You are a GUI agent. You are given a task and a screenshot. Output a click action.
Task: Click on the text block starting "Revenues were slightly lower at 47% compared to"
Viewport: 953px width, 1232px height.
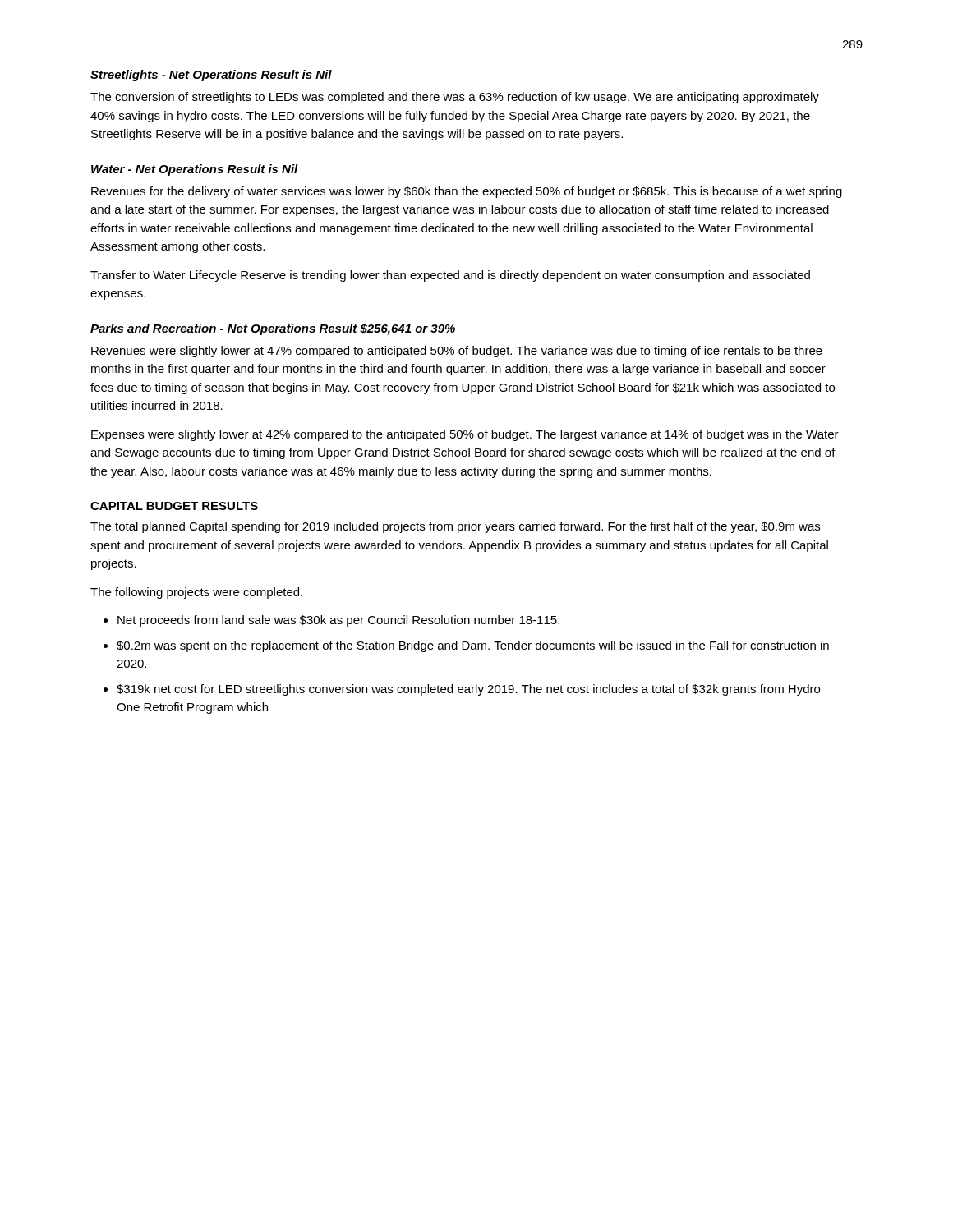pos(463,378)
